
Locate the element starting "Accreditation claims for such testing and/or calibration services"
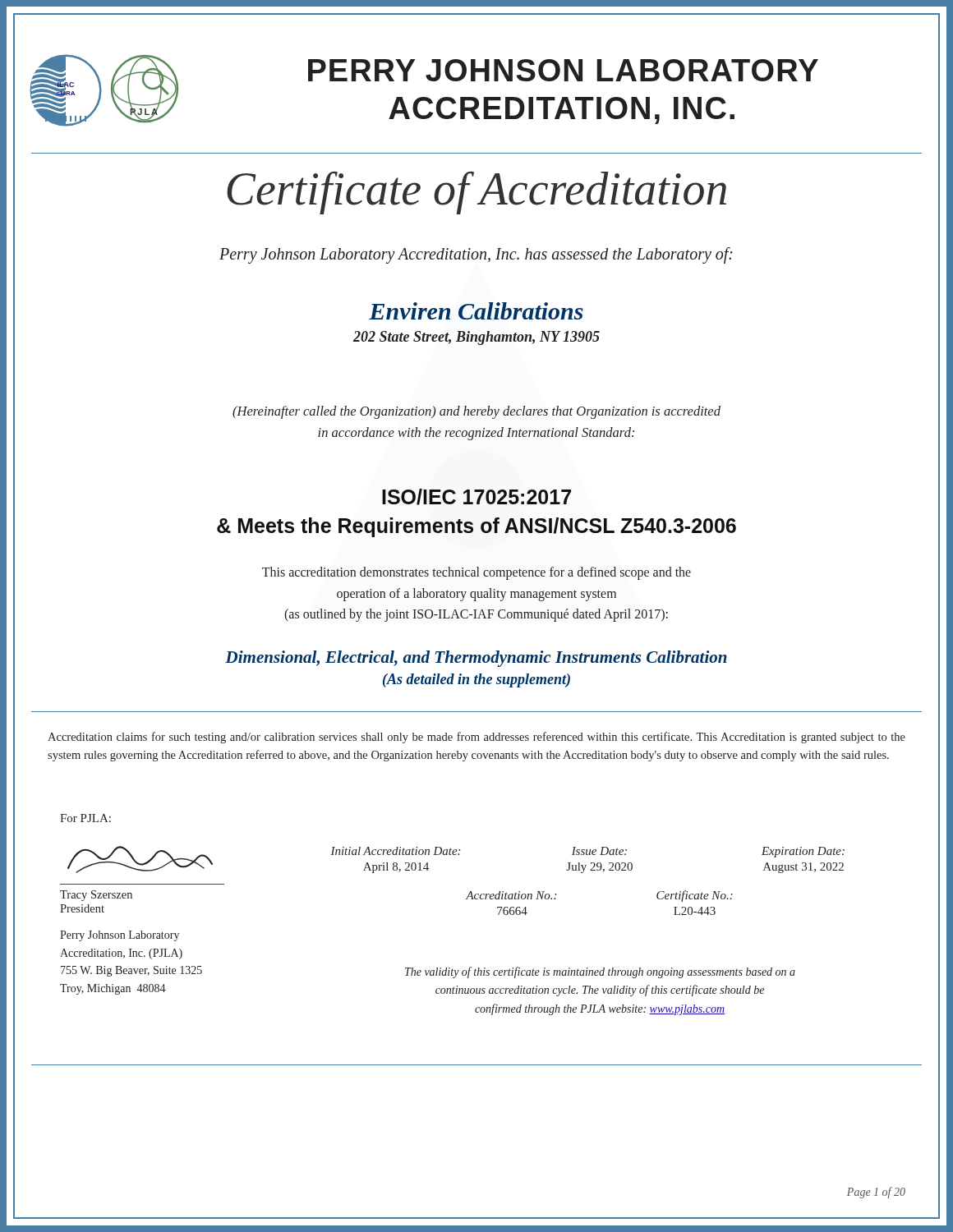coord(476,746)
